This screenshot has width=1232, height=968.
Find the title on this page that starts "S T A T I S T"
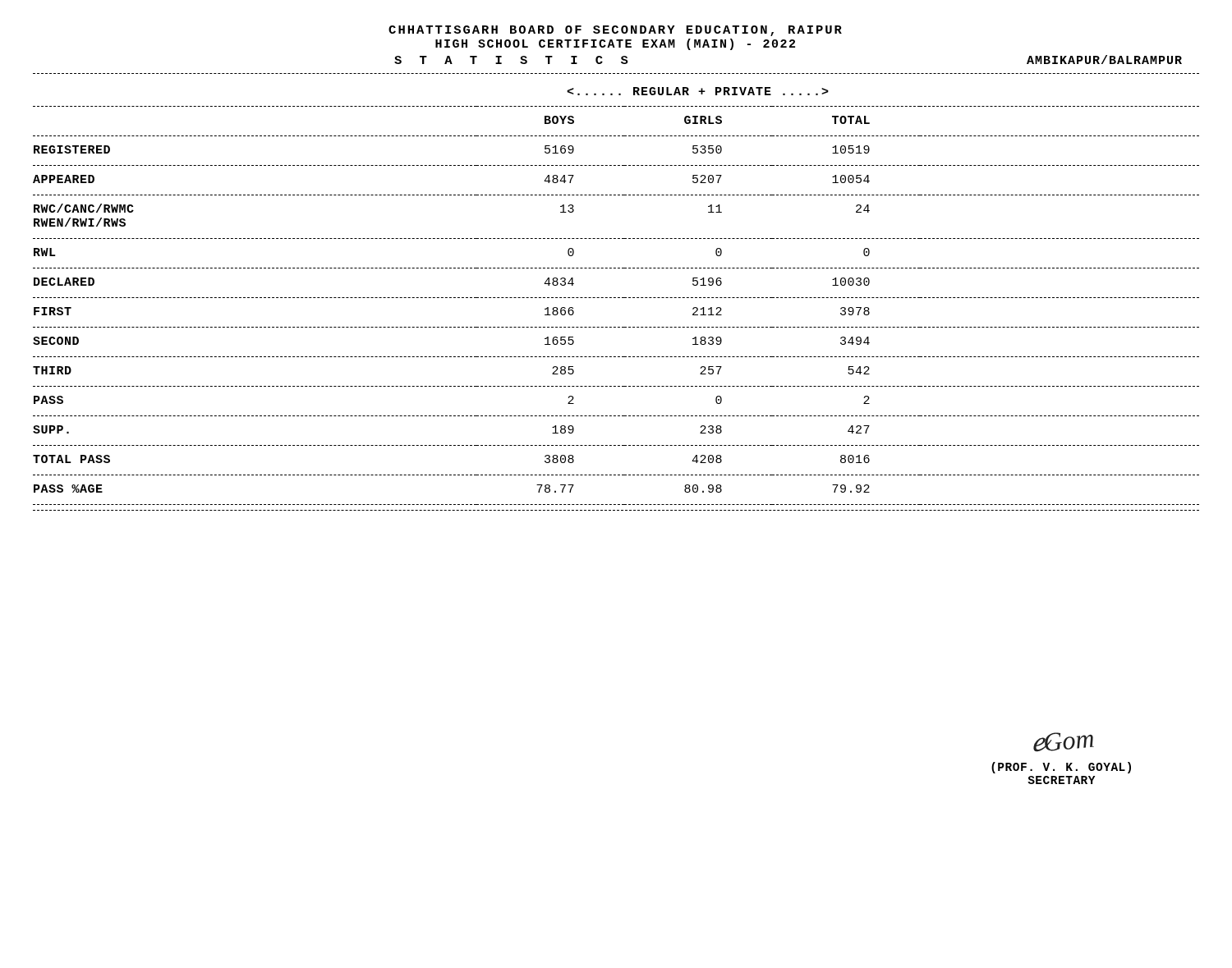tap(398, 60)
